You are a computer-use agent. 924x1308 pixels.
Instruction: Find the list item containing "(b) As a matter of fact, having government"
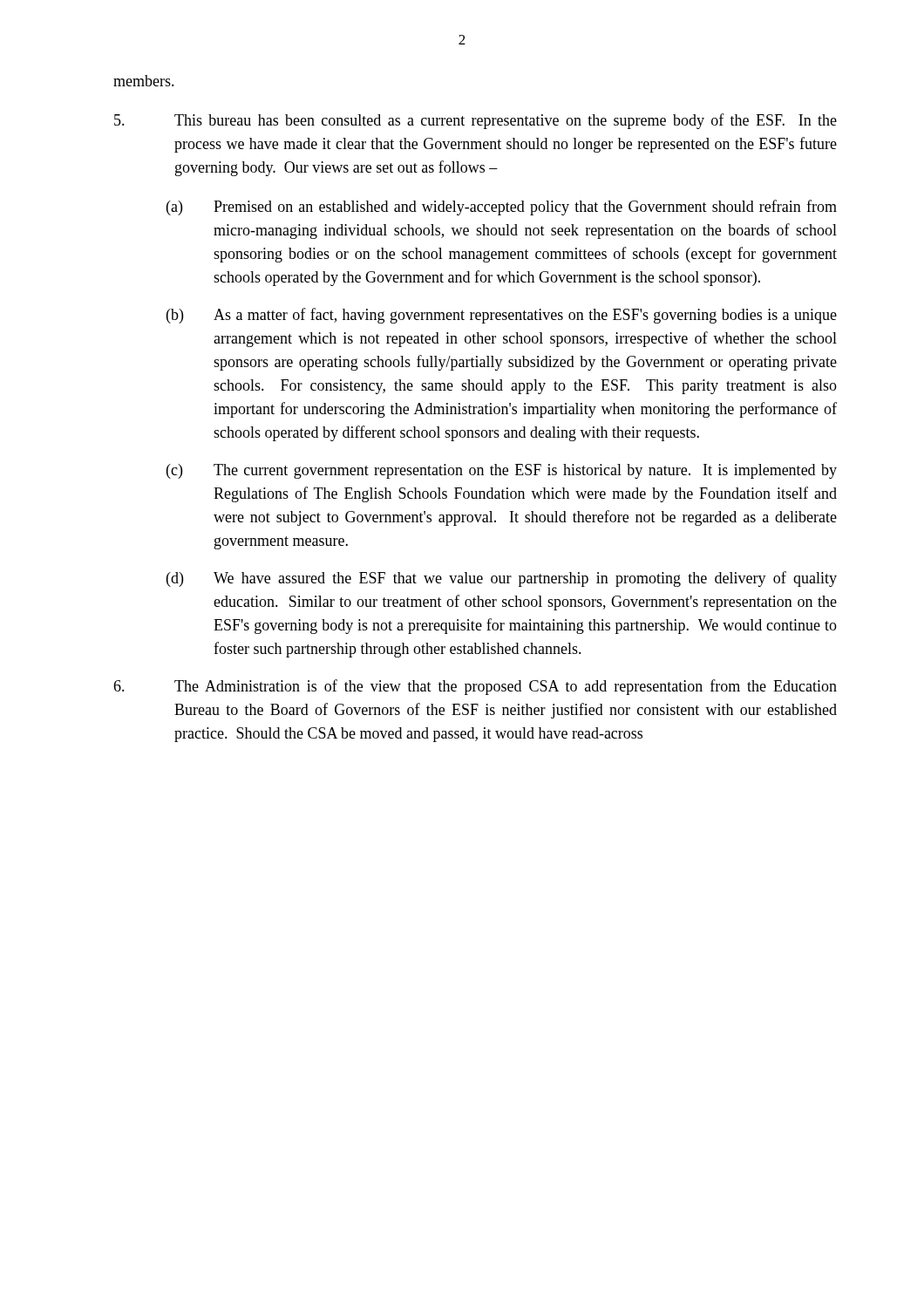pyautogui.click(x=501, y=374)
